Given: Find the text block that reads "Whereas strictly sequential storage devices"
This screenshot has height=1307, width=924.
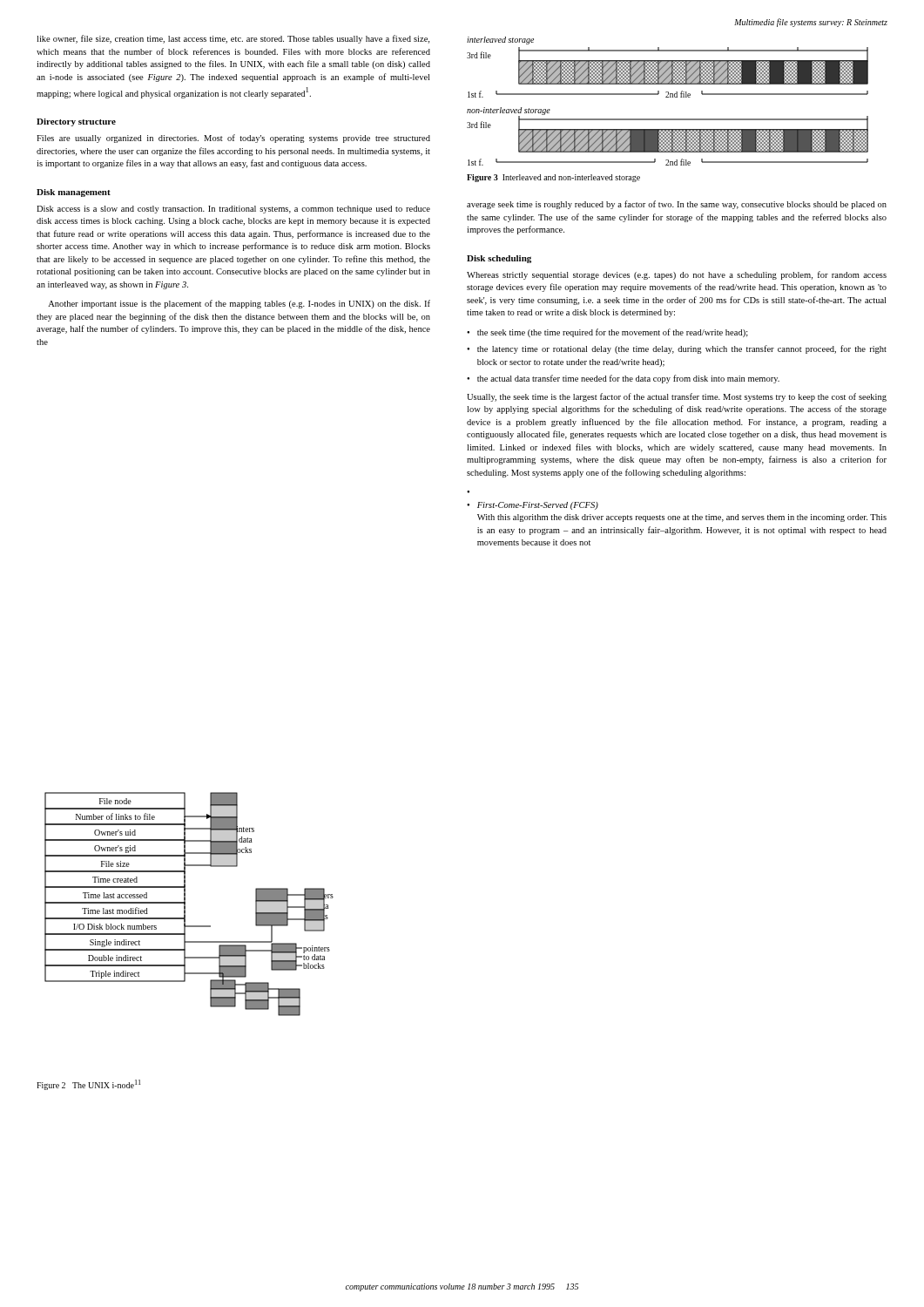Looking at the screenshot, I should pos(677,293).
